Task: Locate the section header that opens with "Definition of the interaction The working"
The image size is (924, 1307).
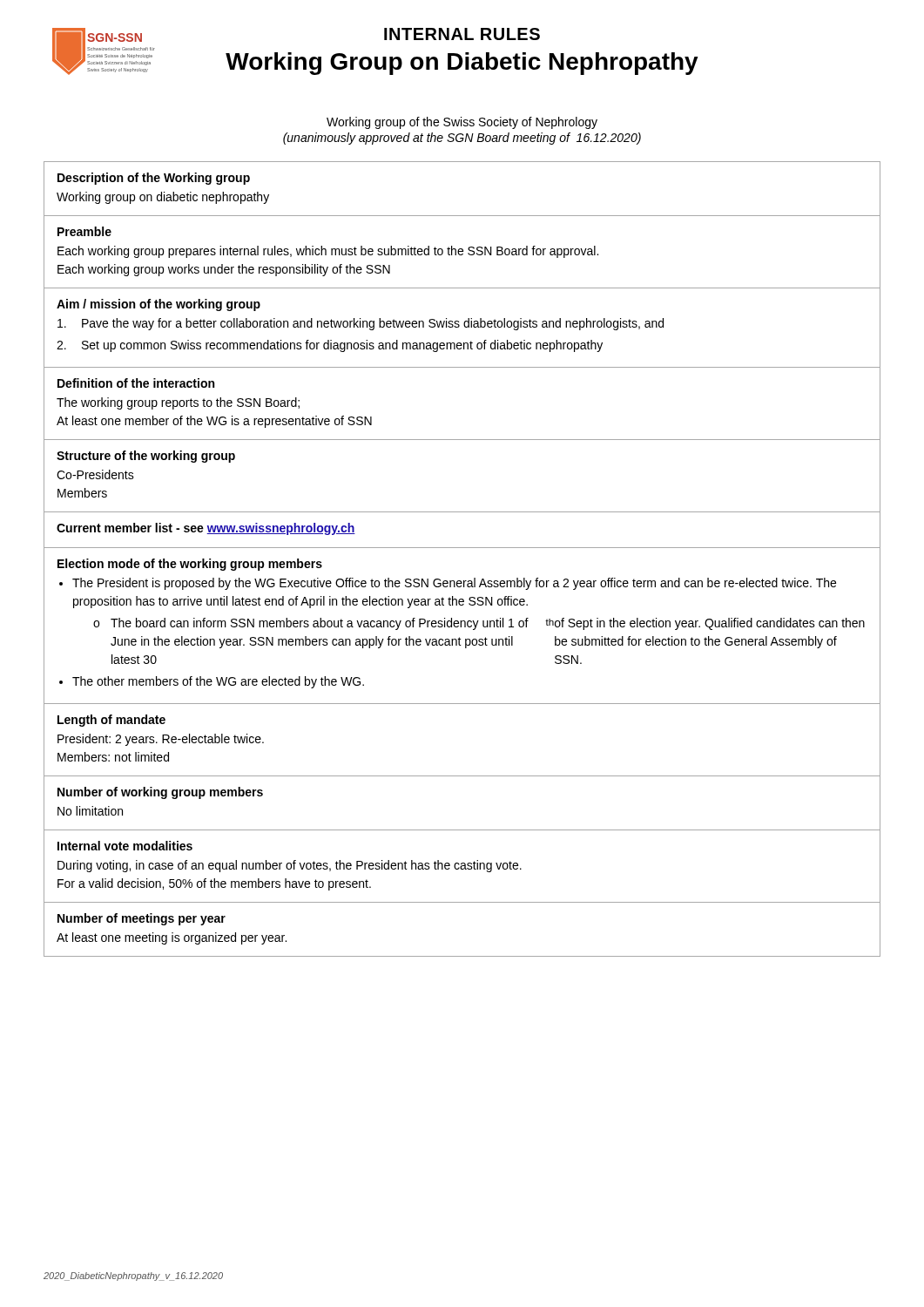Action: [136, 383]
